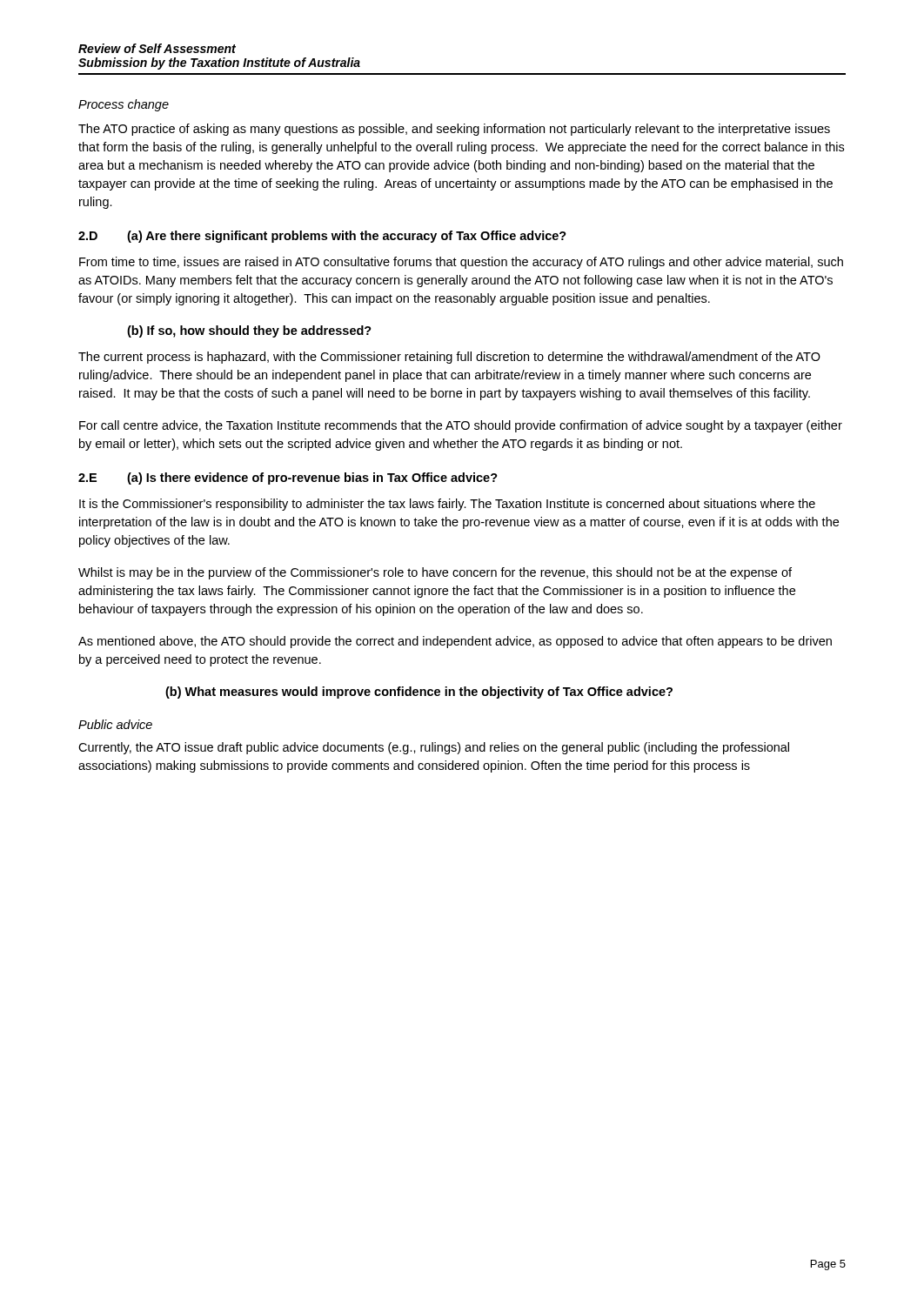Screen dimensions: 1305x924
Task: Locate the passage starting "Whilst is may be in the"
Action: pyautogui.click(x=437, y=591)
